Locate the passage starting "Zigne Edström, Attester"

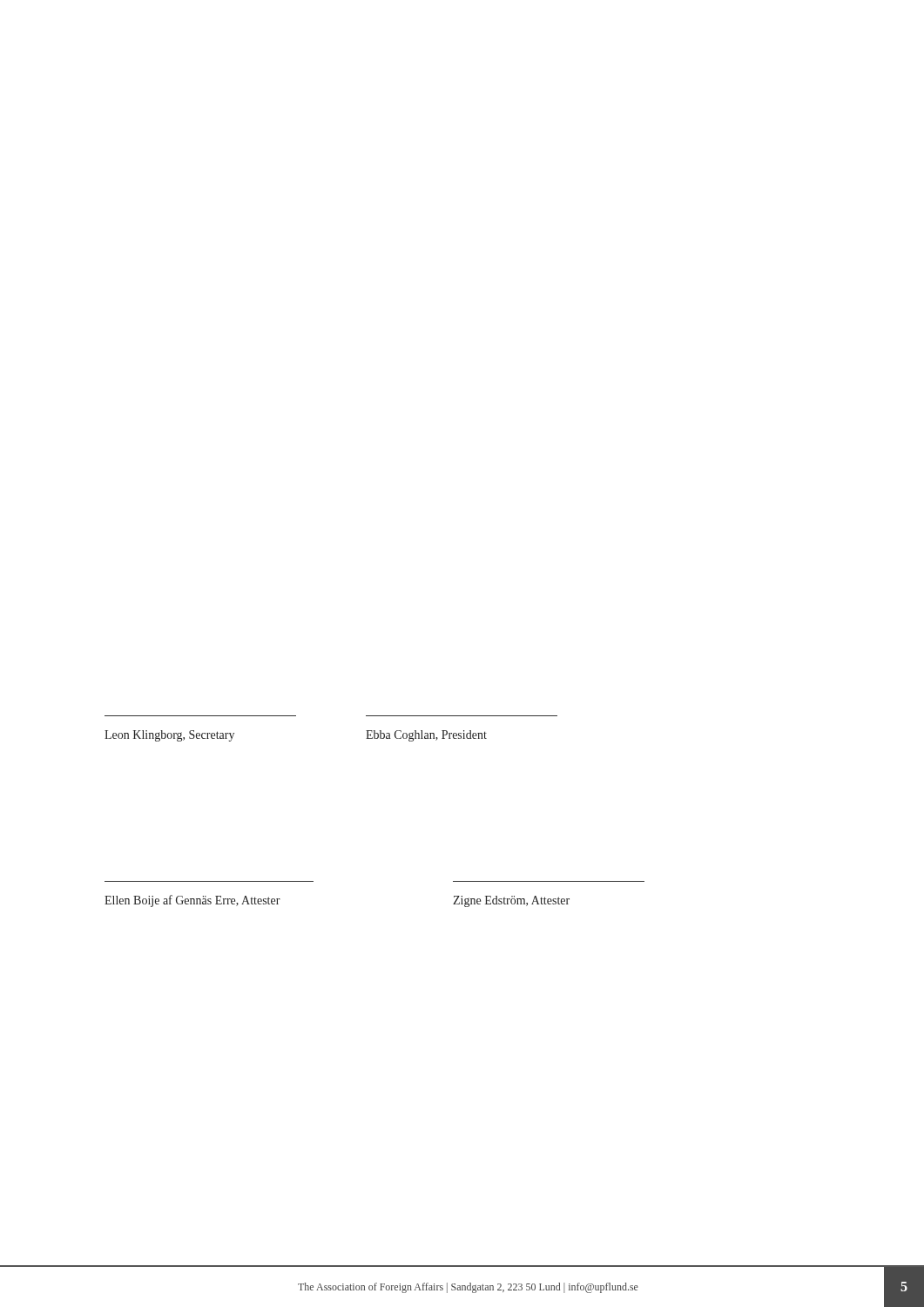click(511, 901)
